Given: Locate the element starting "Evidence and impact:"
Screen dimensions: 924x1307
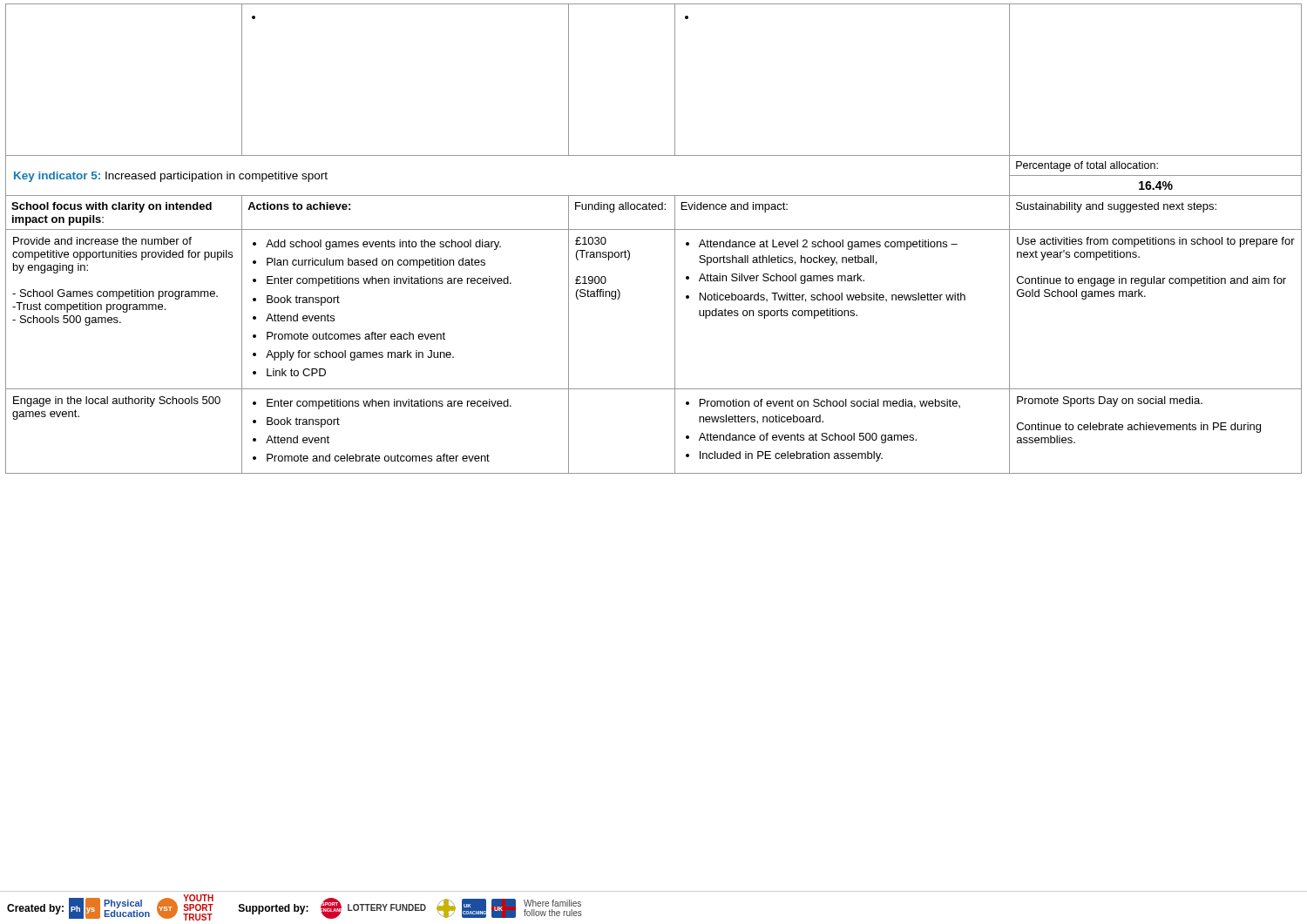Looking at the screenshot, I should click(734, 206).
